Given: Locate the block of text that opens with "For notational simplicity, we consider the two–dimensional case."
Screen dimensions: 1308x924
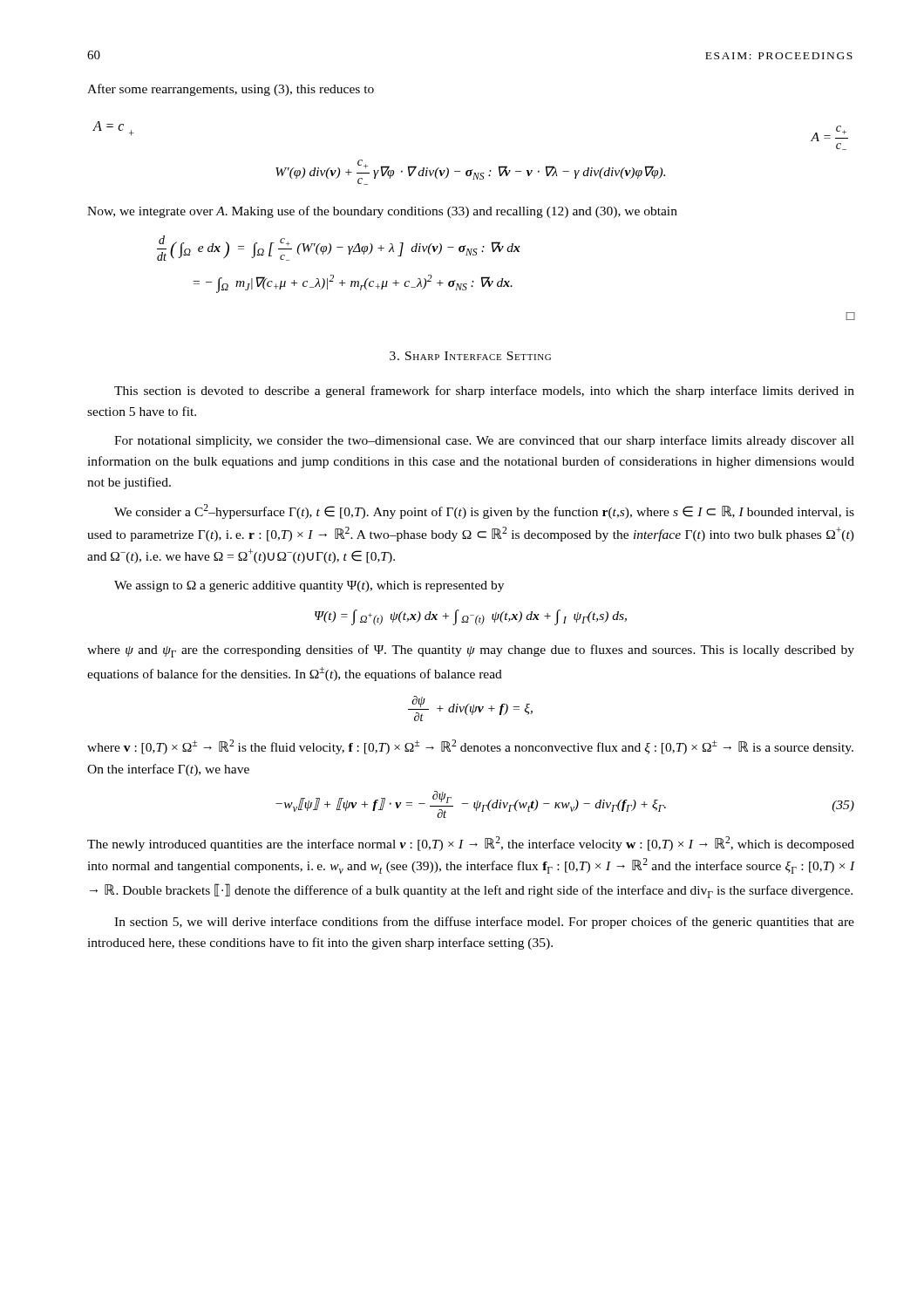Looking at the screenshot, I should pyautogui.click(x=471, y=461).
